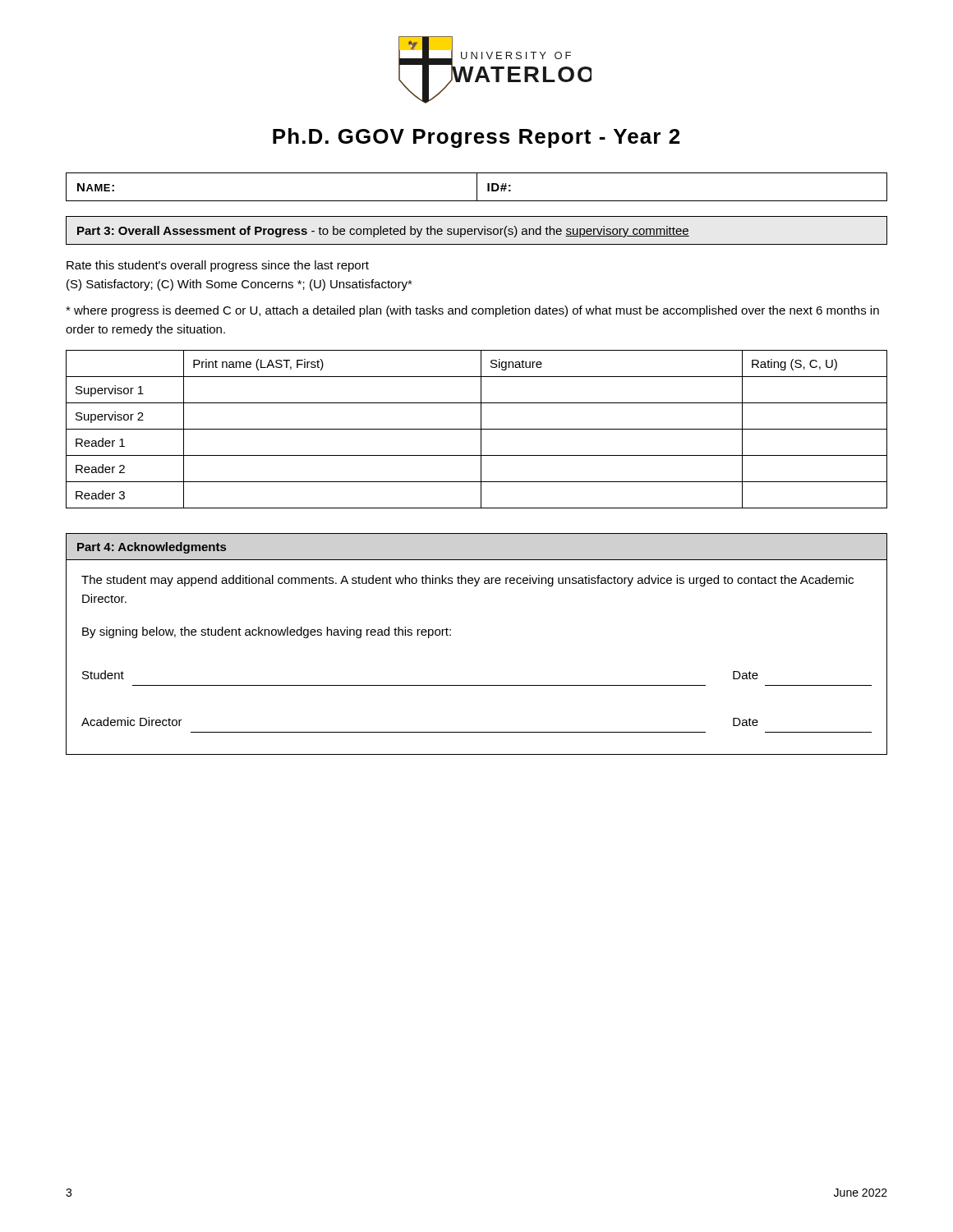Screen dimensions: 1232x953
Task: Navigate to the block starting "Ph.D. GGOV Progress Report"
Action: 476,136
